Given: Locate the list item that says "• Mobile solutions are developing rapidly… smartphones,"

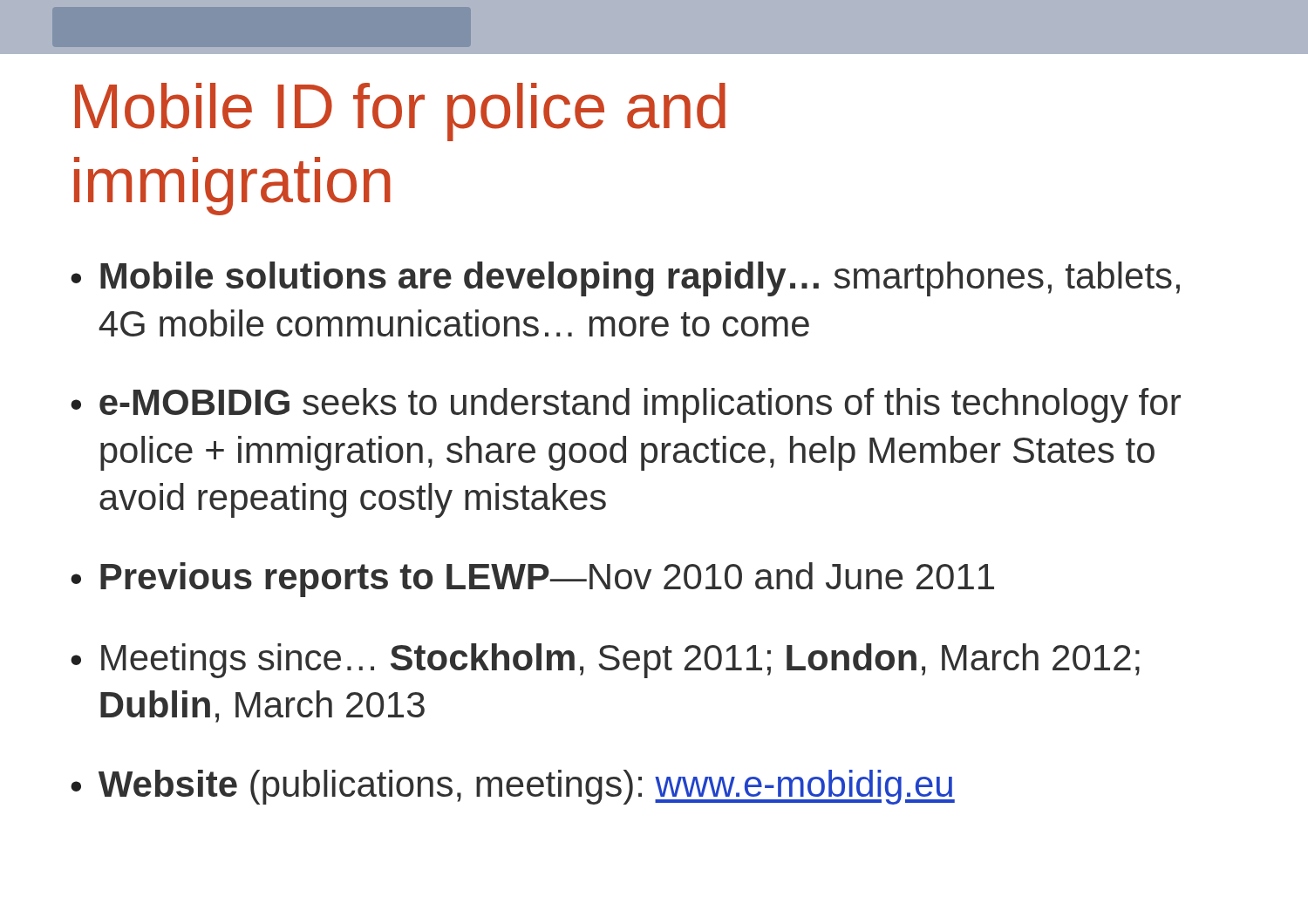Looking at the screenshot, I should [654, 300].
